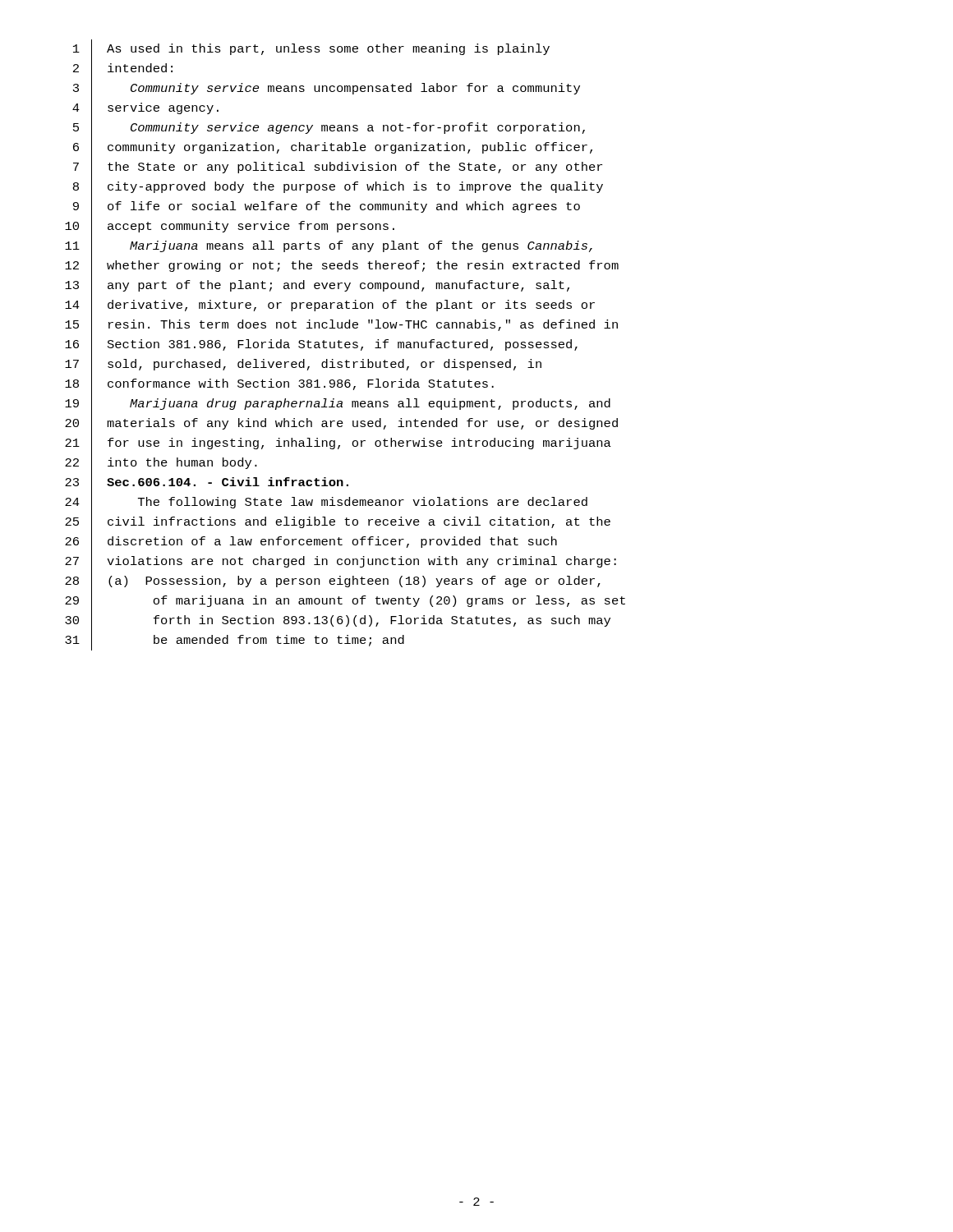Navigate to the text starting "8 city-approved body the purpose of"

[481, 187]
